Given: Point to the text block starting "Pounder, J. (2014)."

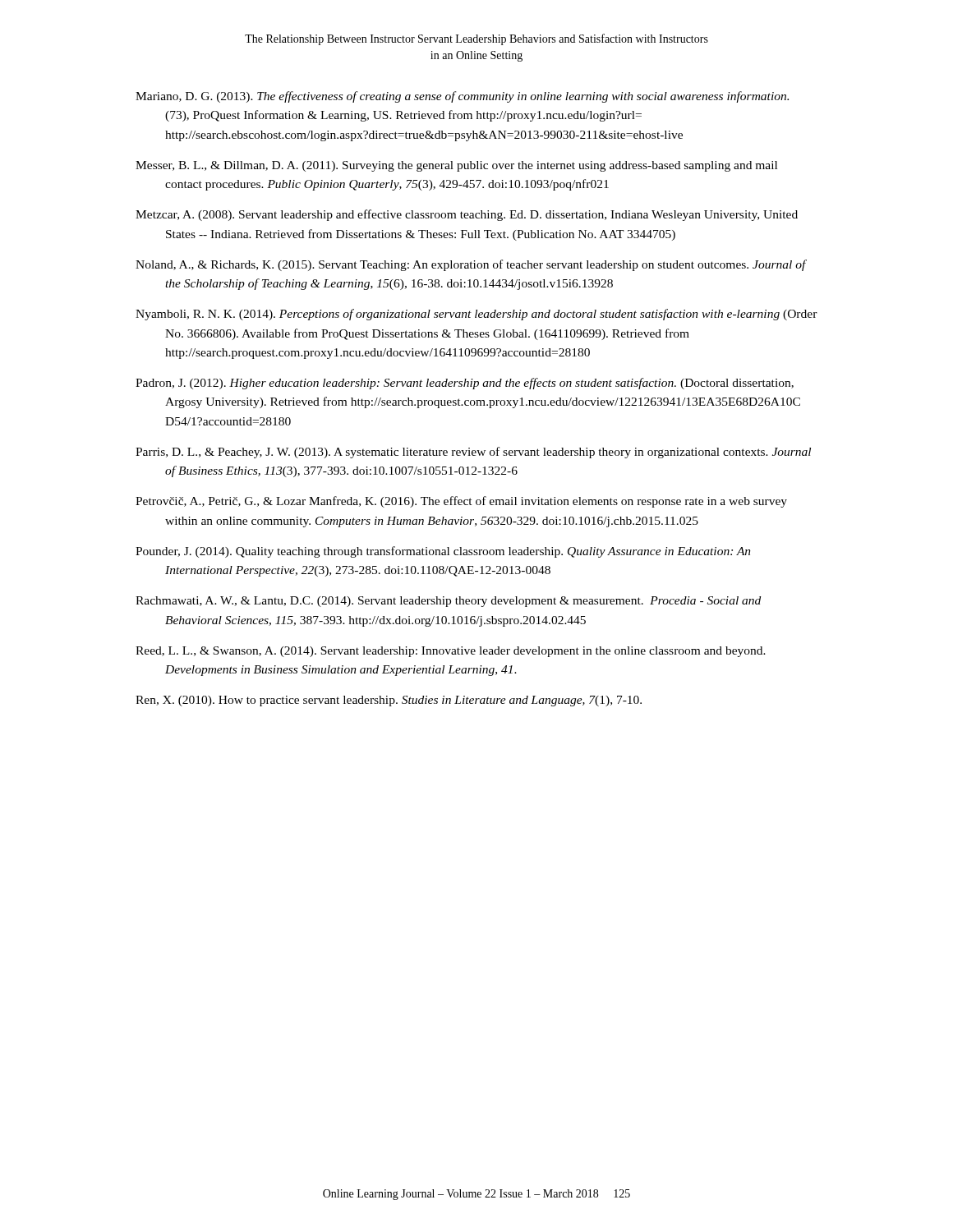Looking at the screenshot, I should tap(443, 560).
